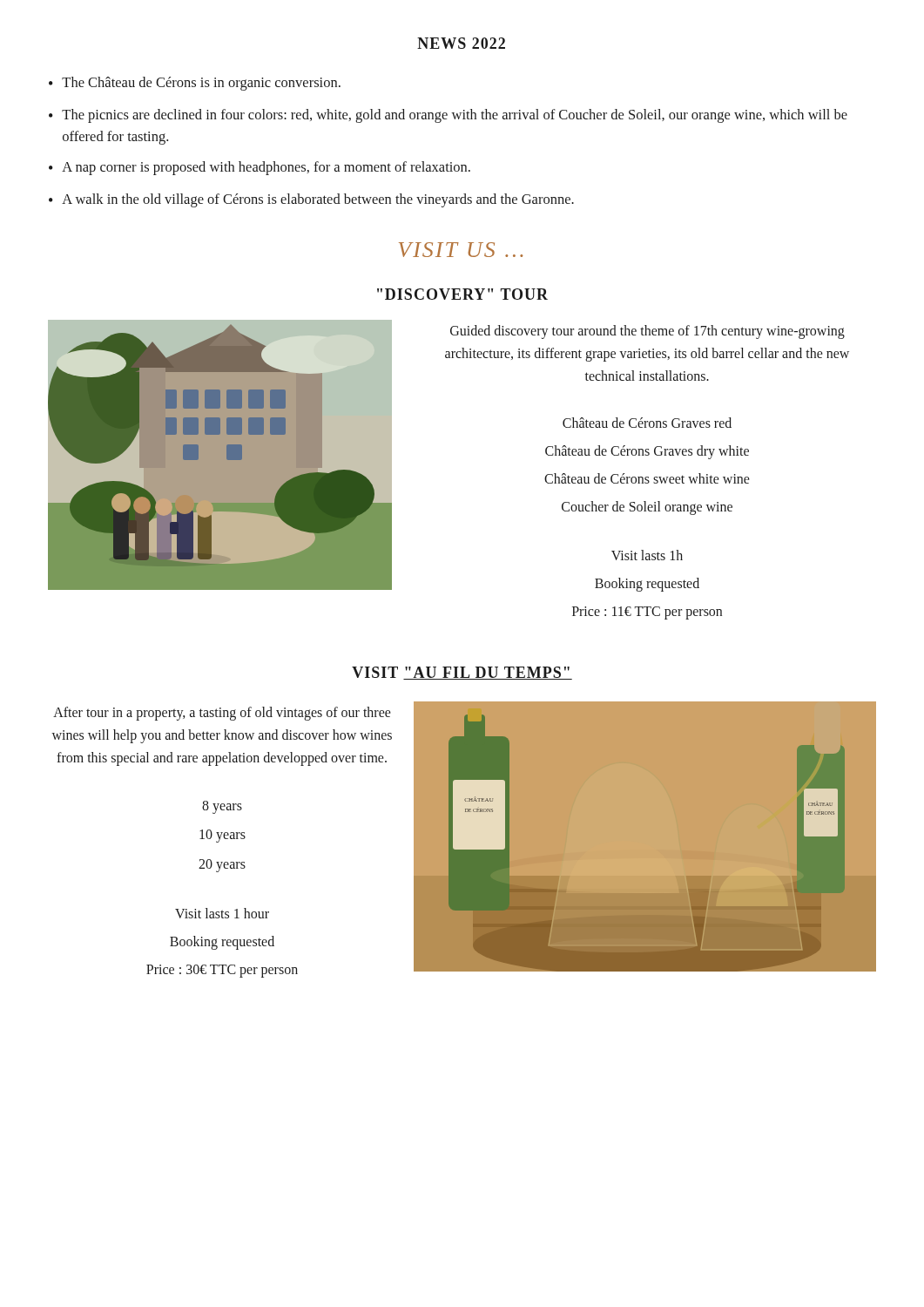924x1307 pixels.
Task: Select the section header that says "VISIT "AU FIL DU TEMPS""
Action: pos(462,672)
